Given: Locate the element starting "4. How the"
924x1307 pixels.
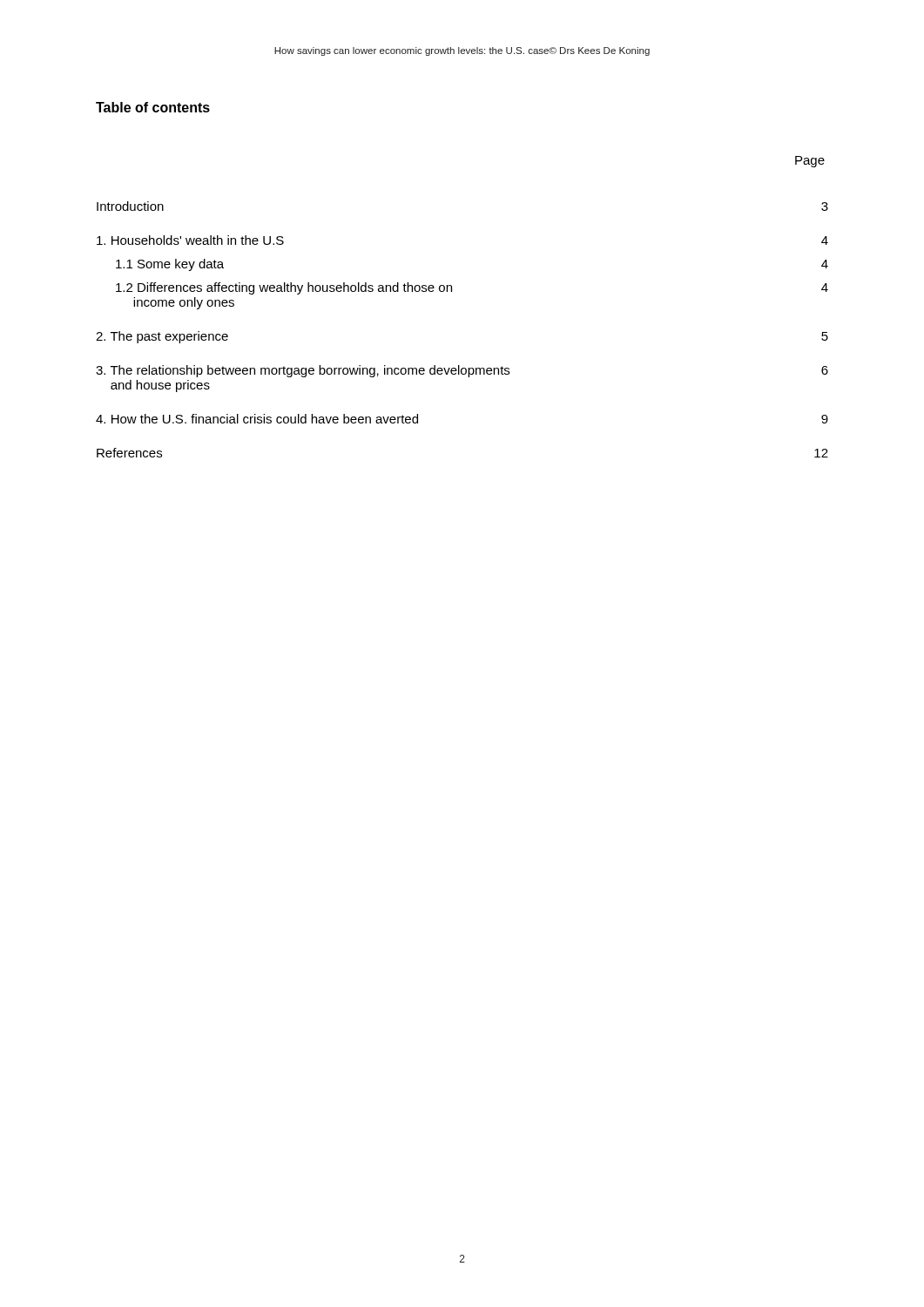Looking at the screenshot, I should click(x=255, y=419).
